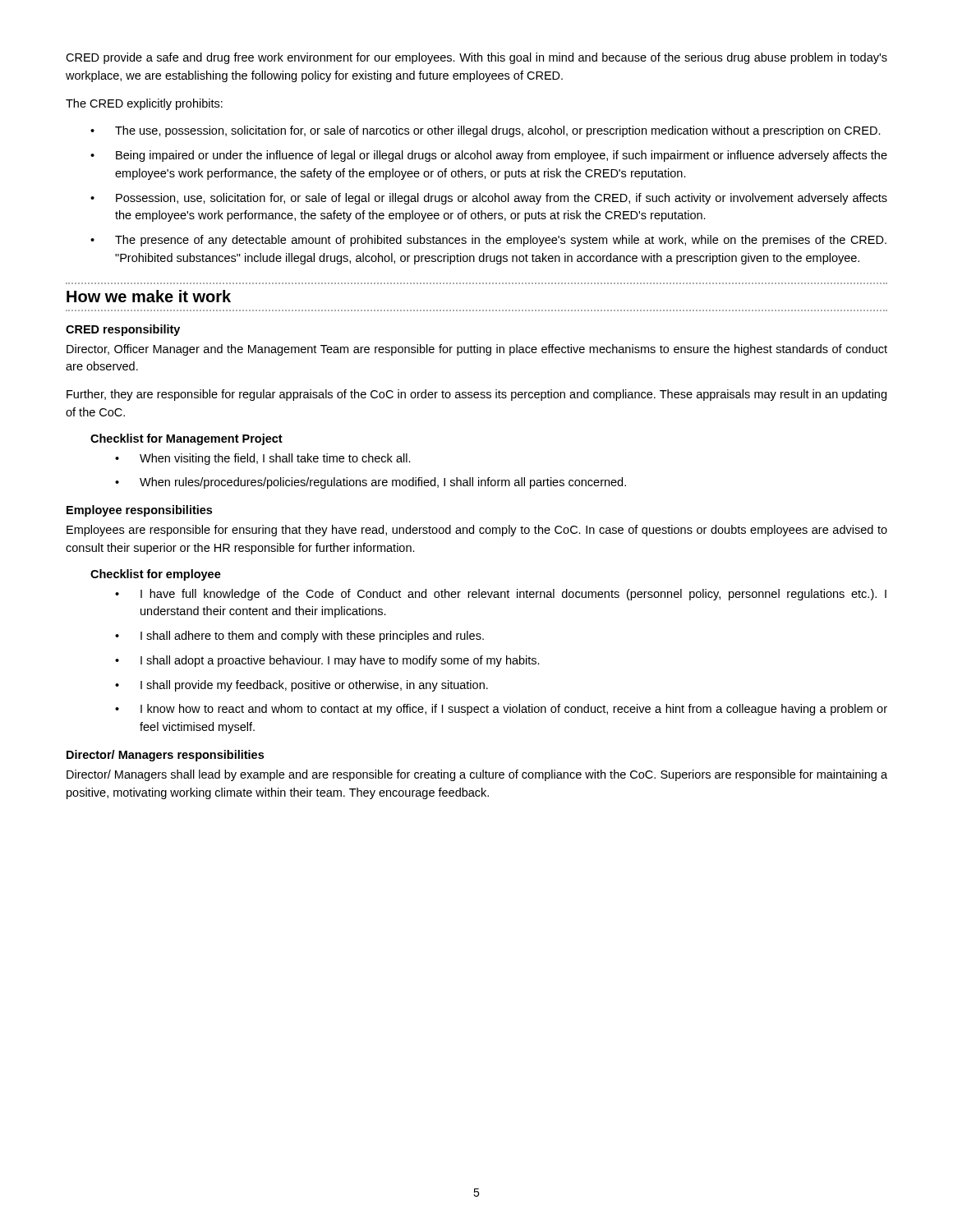
Task: Point to the region starting "• Being impaired or under the influence"
Action: [489, 165]
